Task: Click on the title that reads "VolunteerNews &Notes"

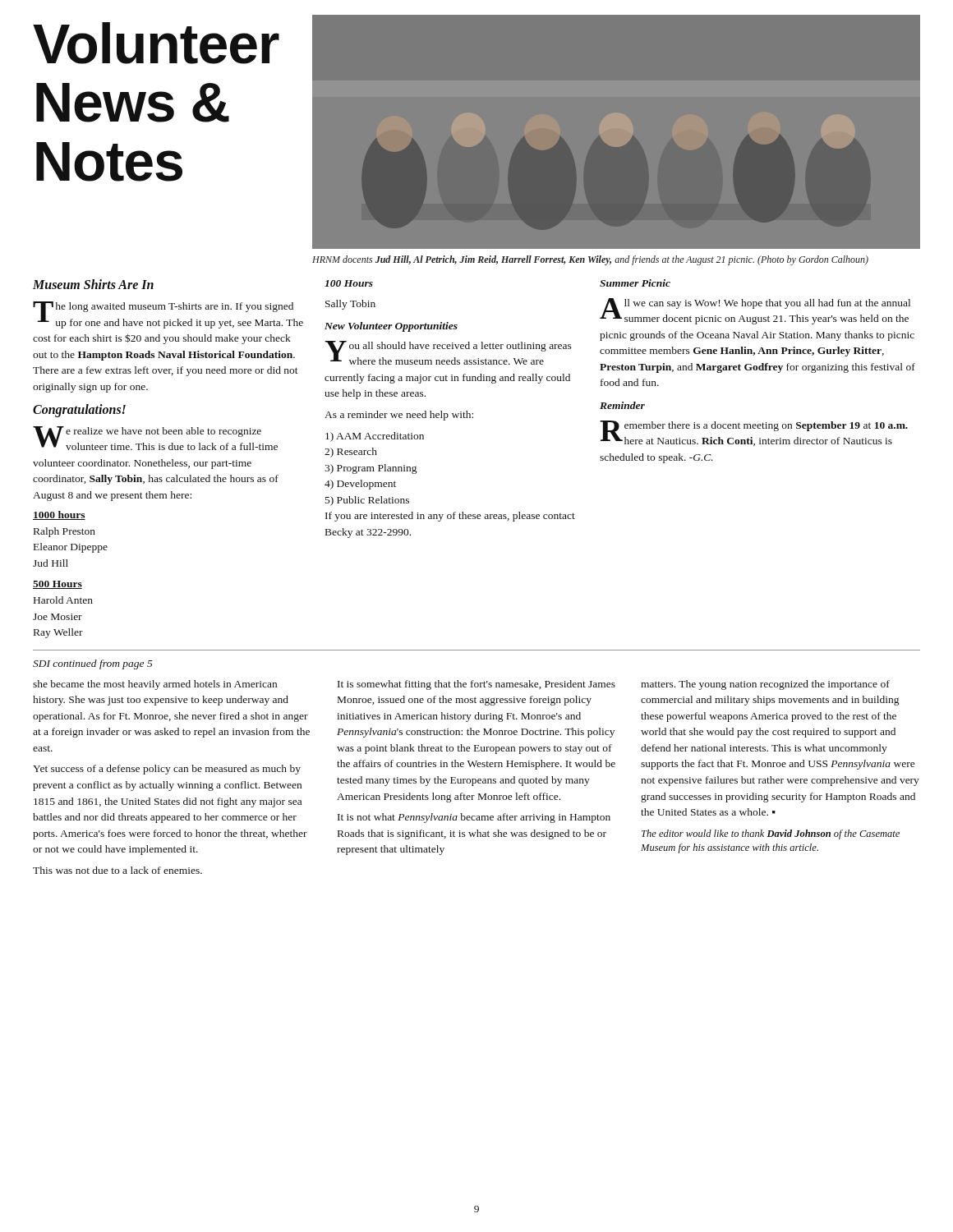Action: tap(173, 103)
